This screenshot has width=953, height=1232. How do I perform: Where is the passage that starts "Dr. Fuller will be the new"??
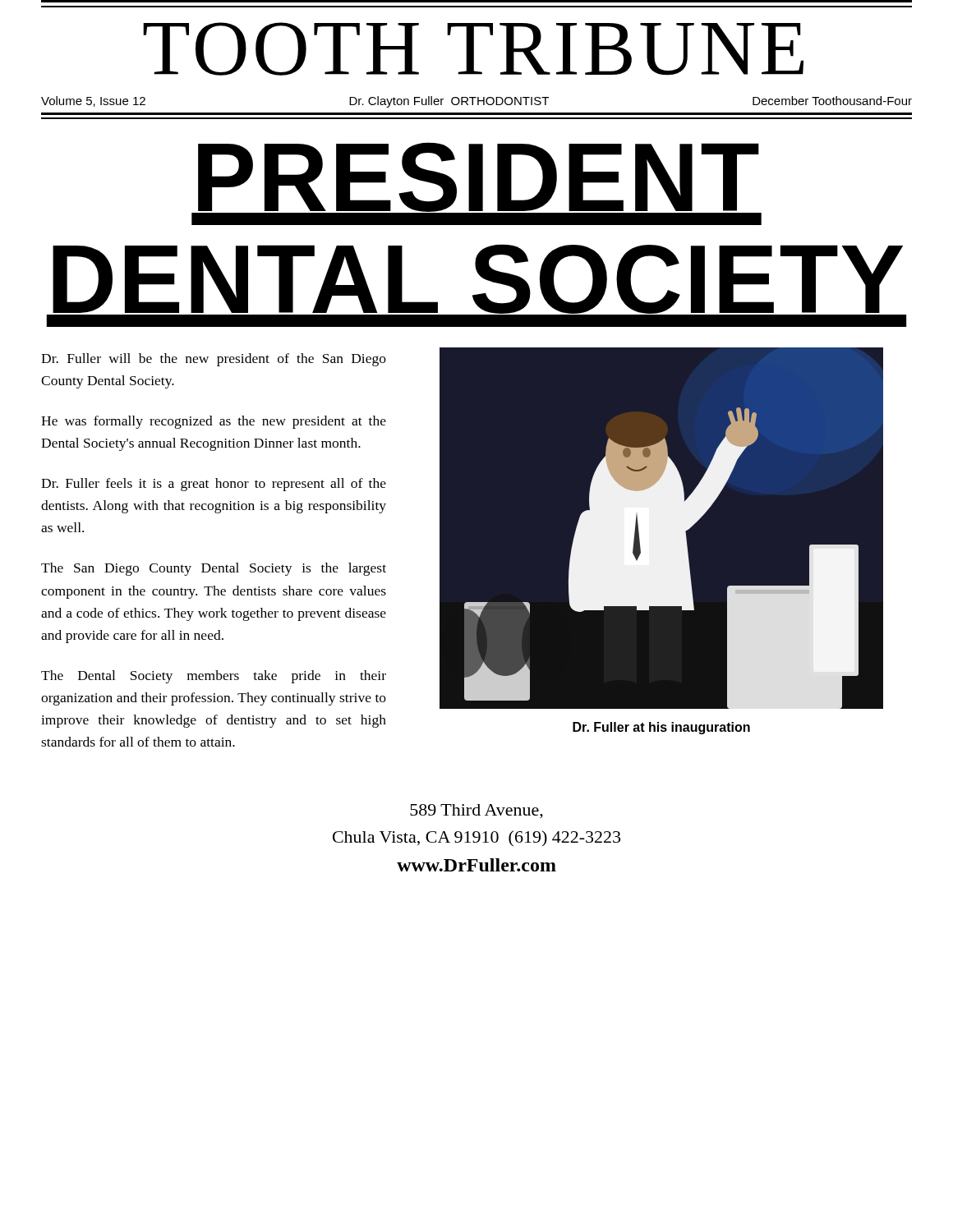point(214,369)
